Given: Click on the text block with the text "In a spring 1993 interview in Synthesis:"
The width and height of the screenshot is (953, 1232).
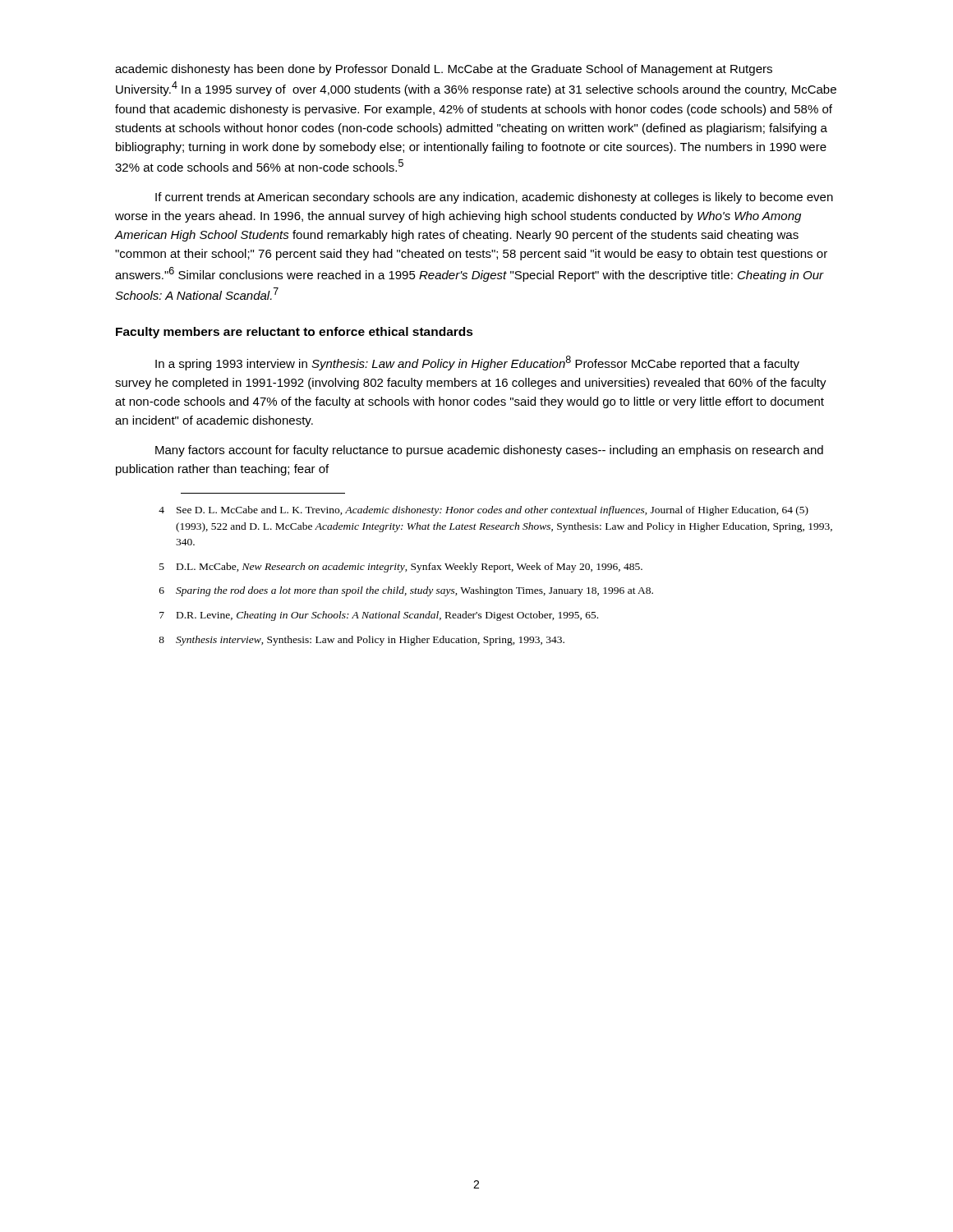Looking at the screenshot, I should (x=476, y=391).
